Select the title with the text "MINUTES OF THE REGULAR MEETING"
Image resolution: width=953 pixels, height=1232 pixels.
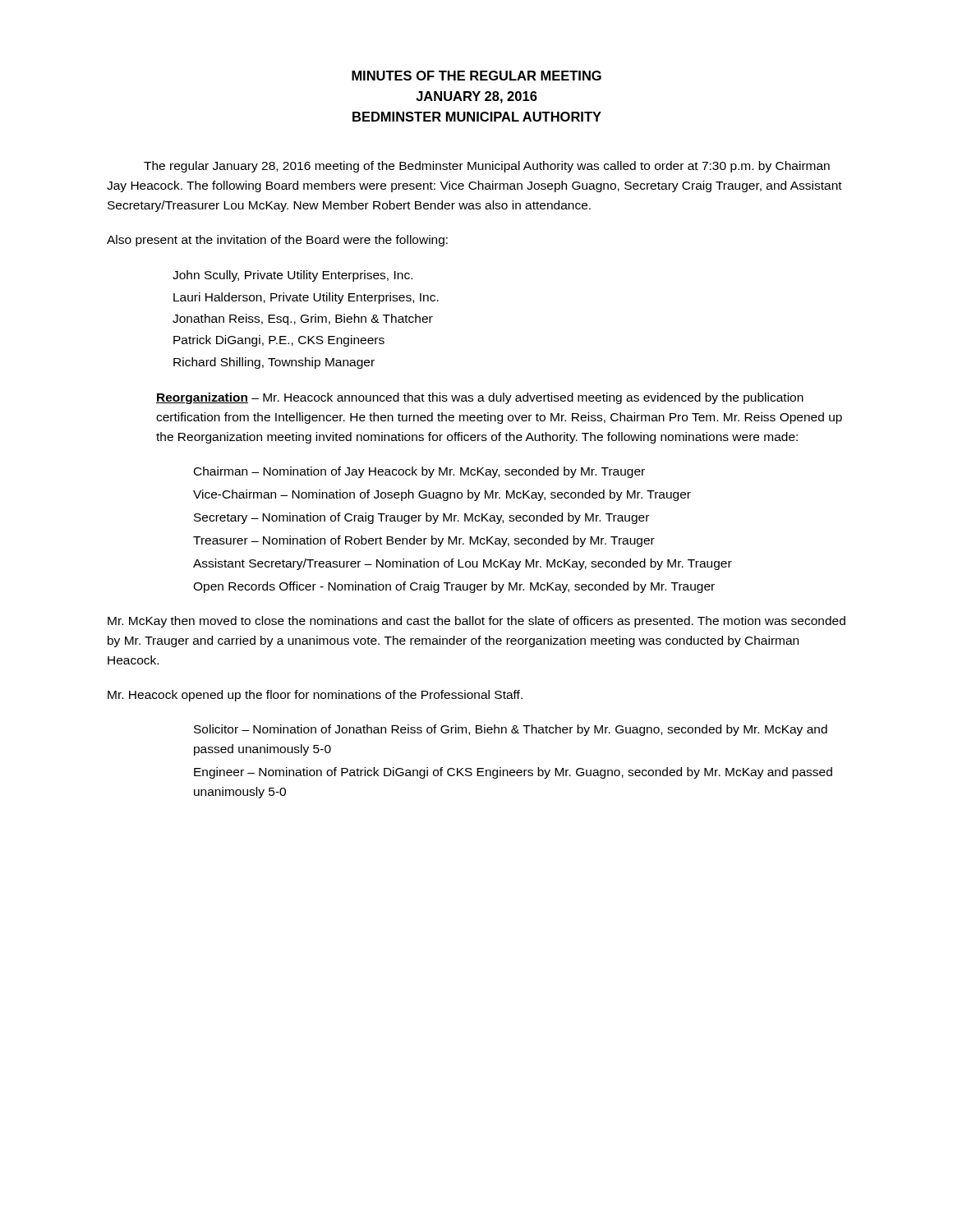(476, 96)
